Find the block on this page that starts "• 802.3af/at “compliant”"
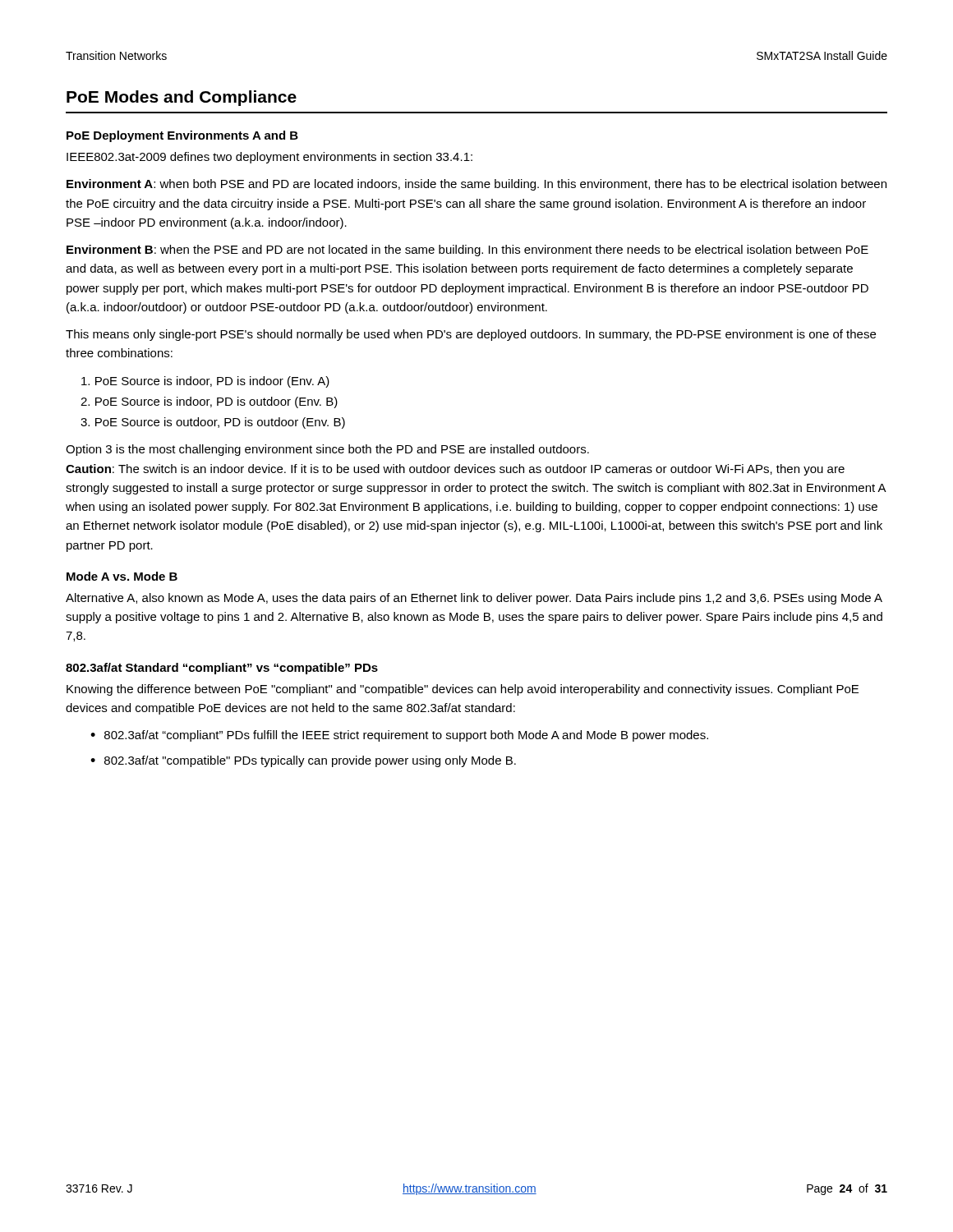Viewport: 953px width, 1232px height. (400, 736)
